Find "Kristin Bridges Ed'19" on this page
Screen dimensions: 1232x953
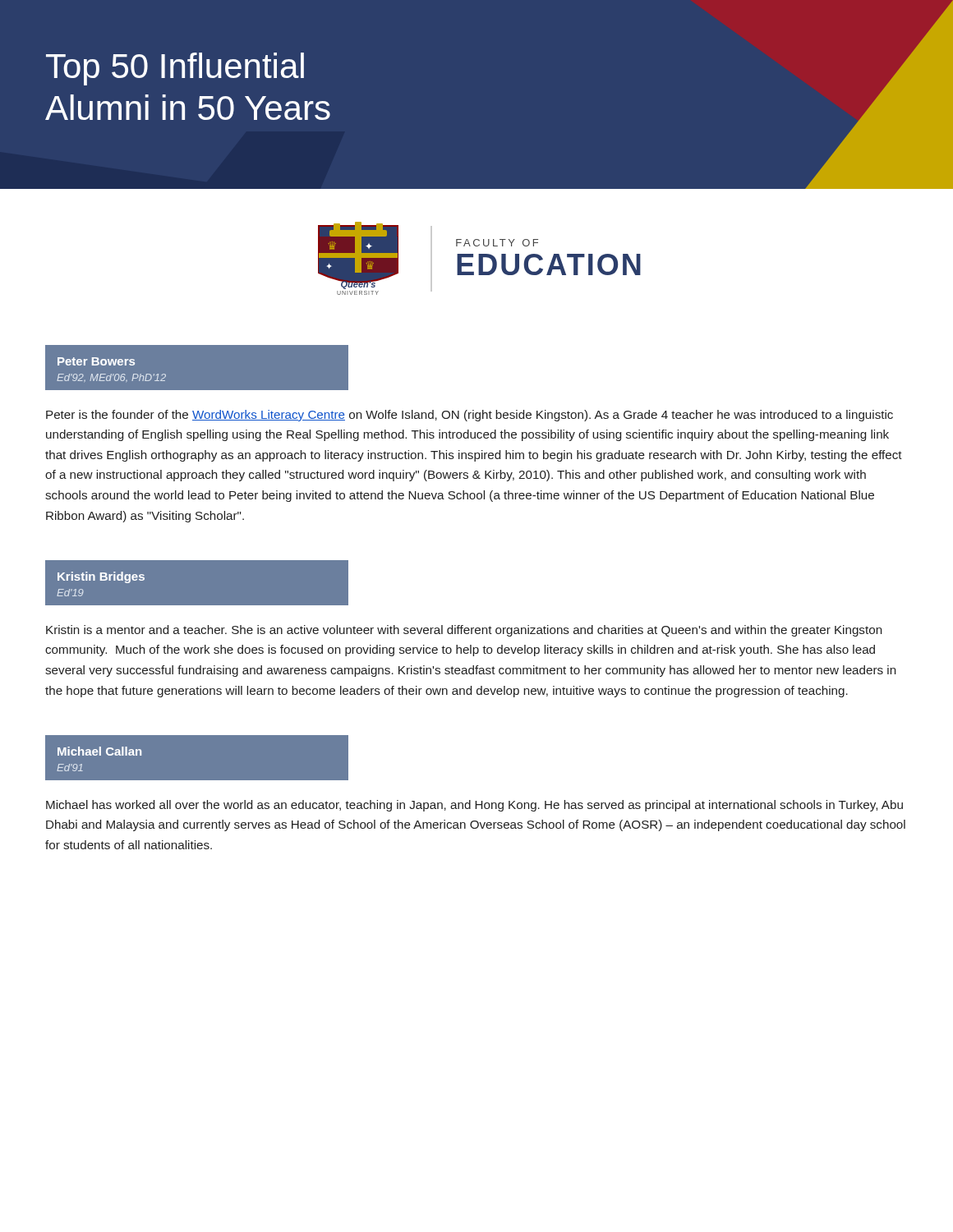(101, 577)
